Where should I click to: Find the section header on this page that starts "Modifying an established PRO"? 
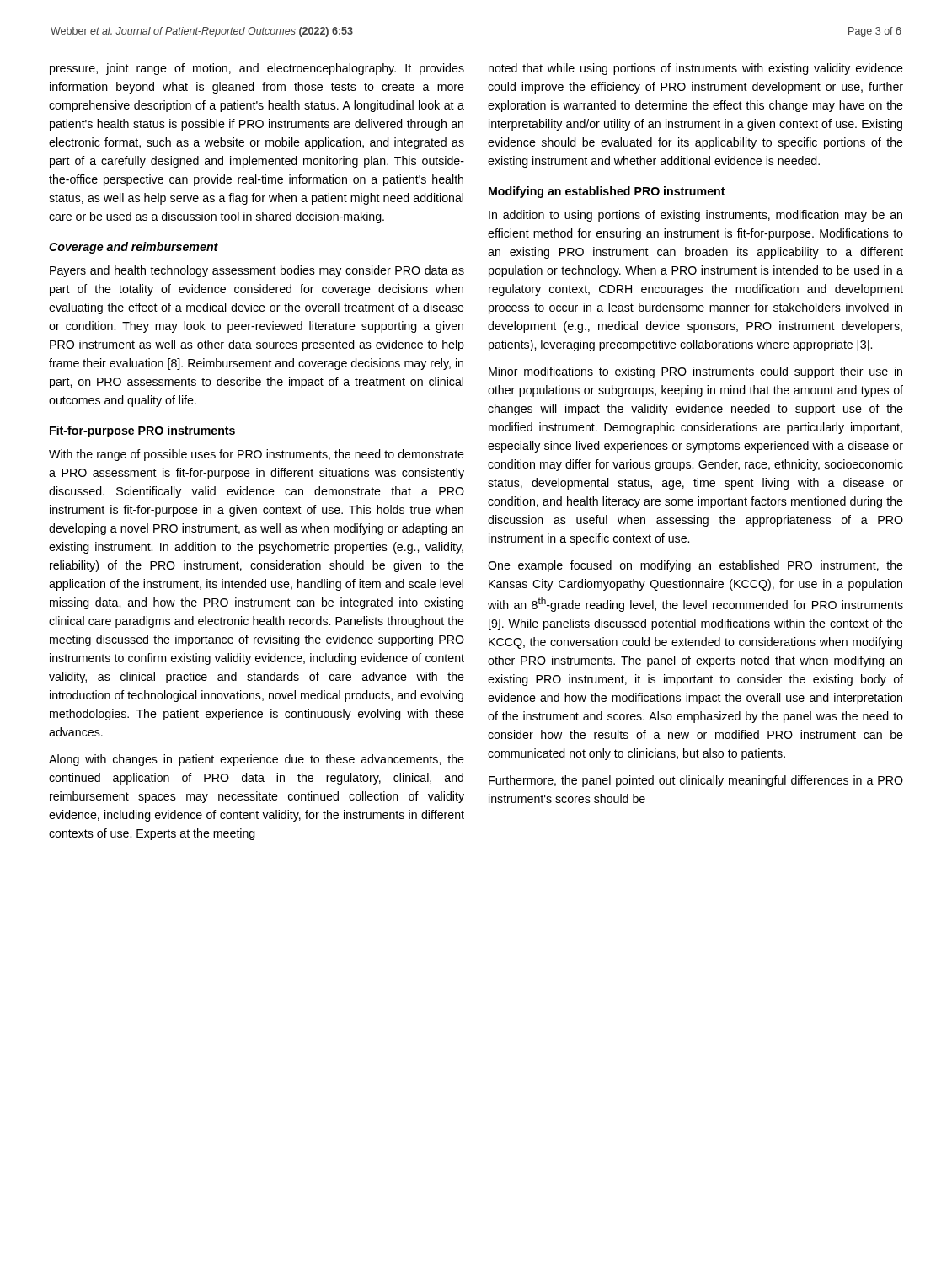pyautogui.click(x=695, y=191)
